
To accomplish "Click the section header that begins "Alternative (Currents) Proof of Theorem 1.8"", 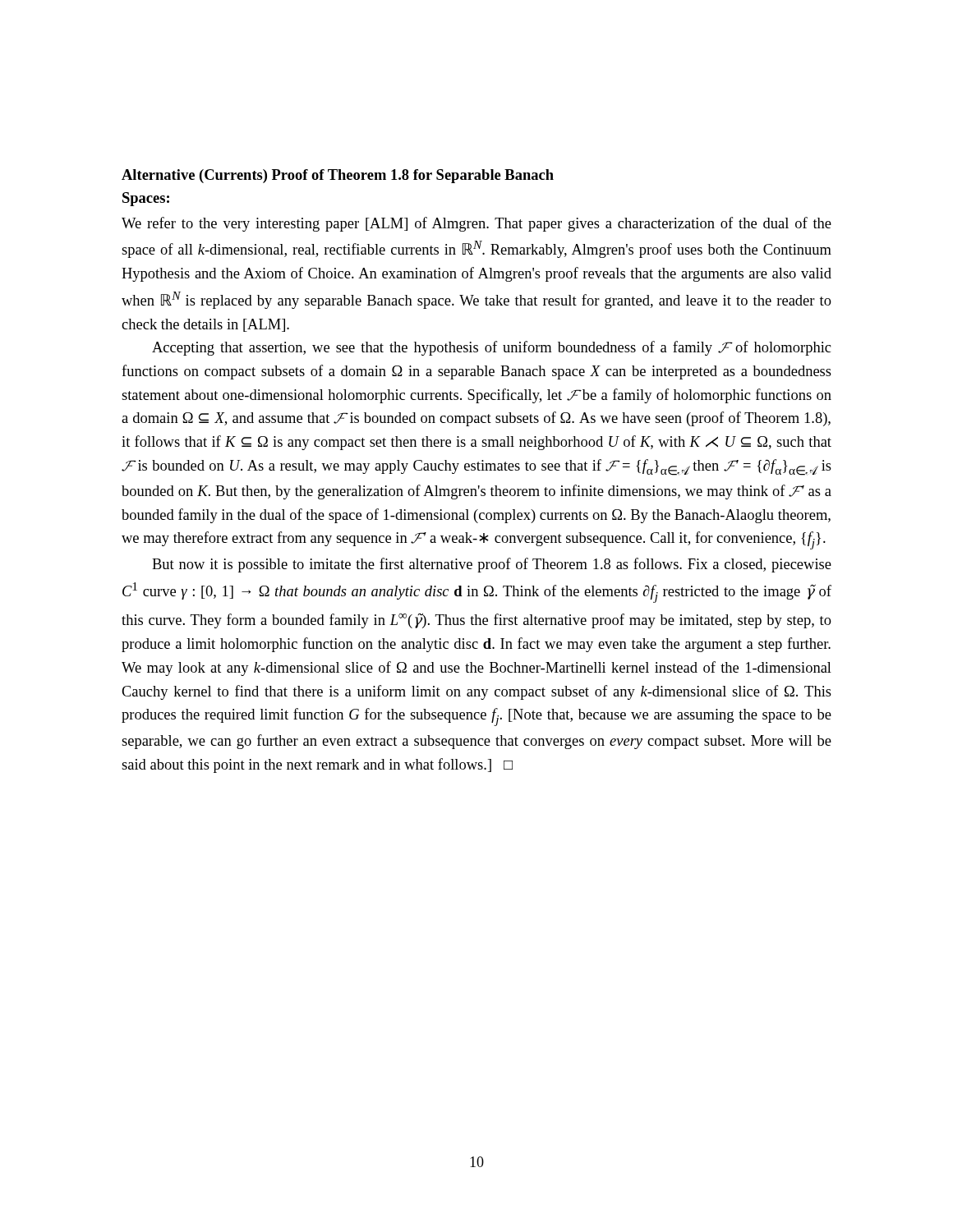I will (338, 186).
